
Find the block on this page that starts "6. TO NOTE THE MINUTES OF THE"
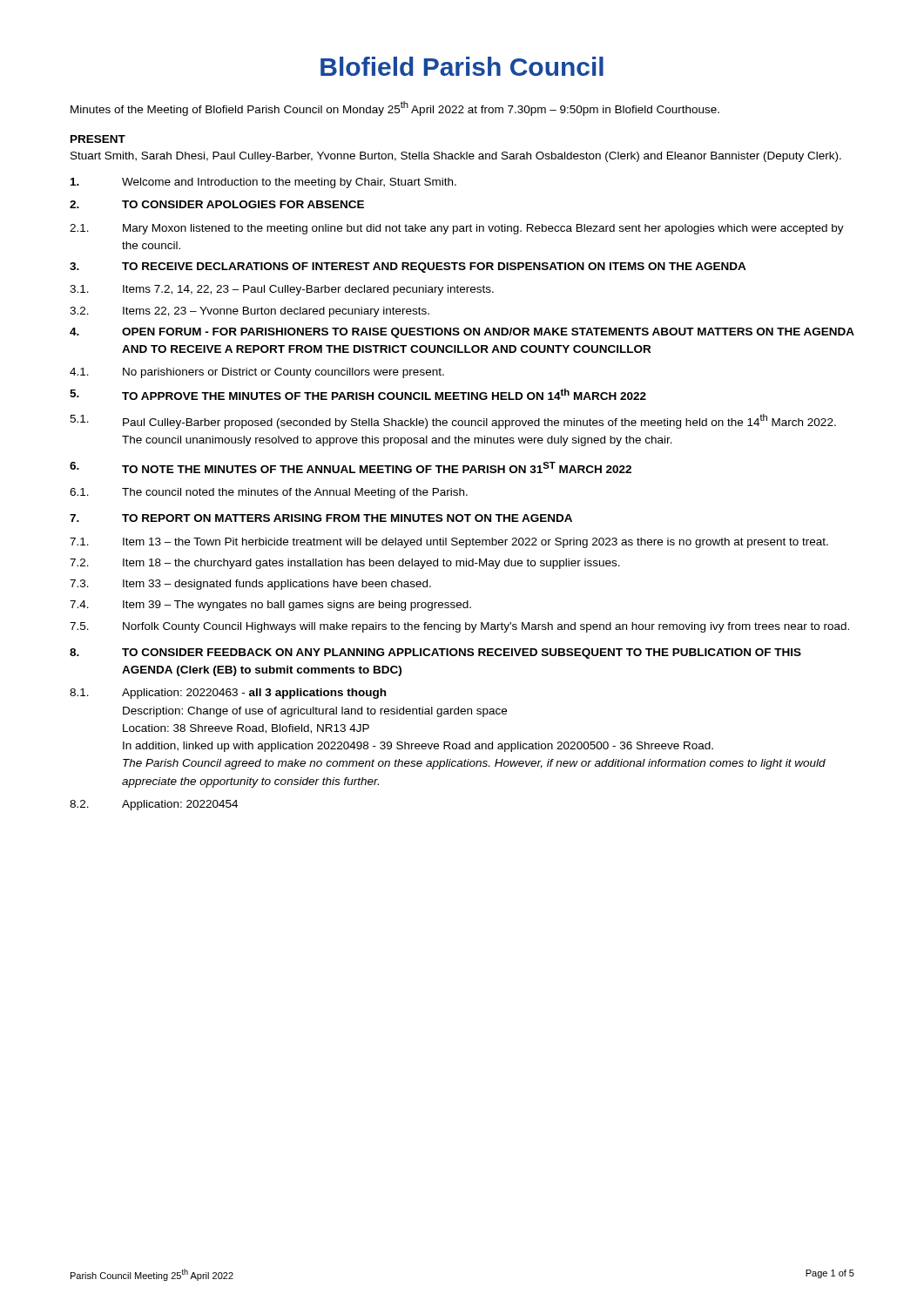462,468
